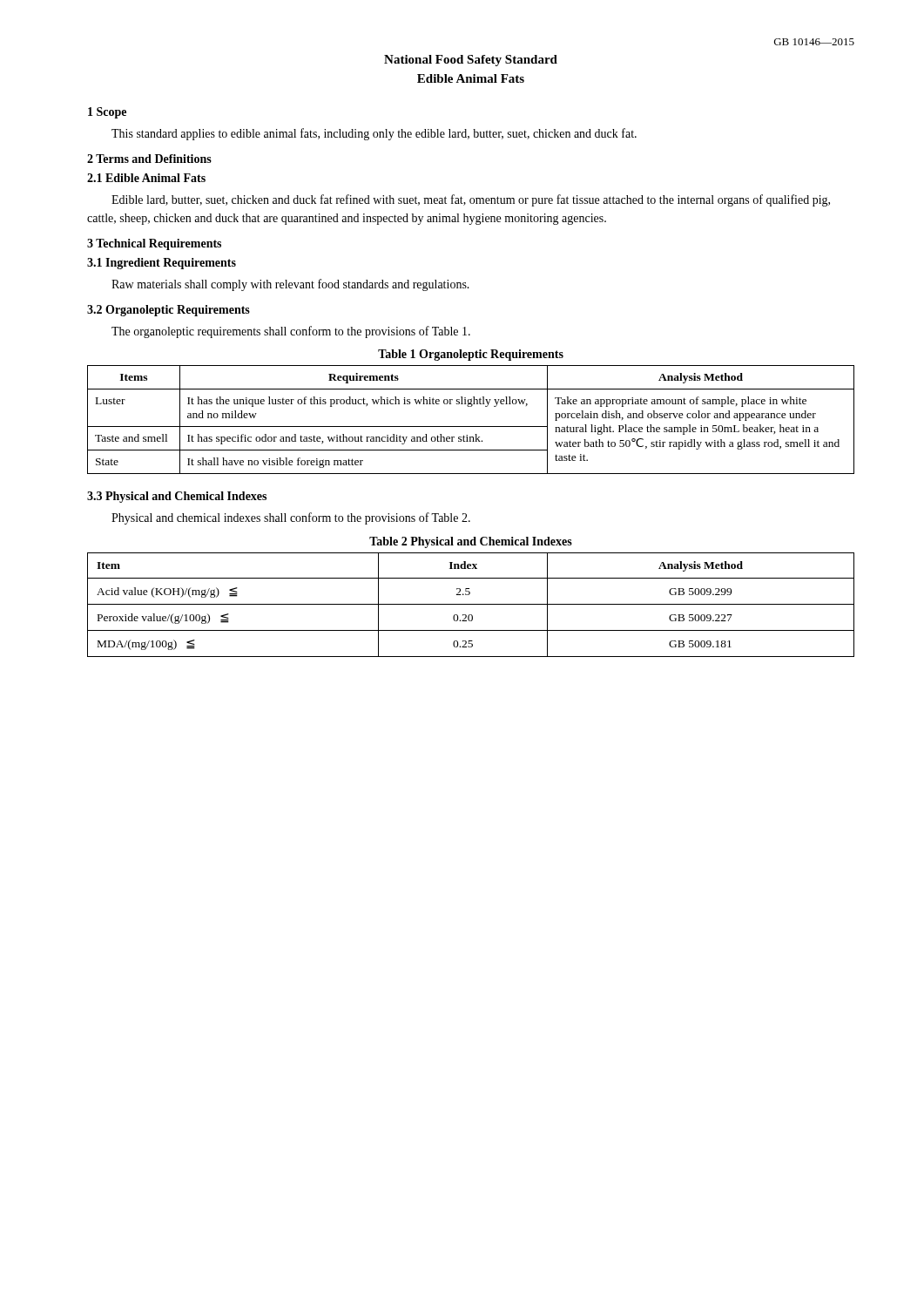Locate the table with the text "Taste and smell"
Image resolution: width=924 pixels, height=1307 pixels.
471,420
